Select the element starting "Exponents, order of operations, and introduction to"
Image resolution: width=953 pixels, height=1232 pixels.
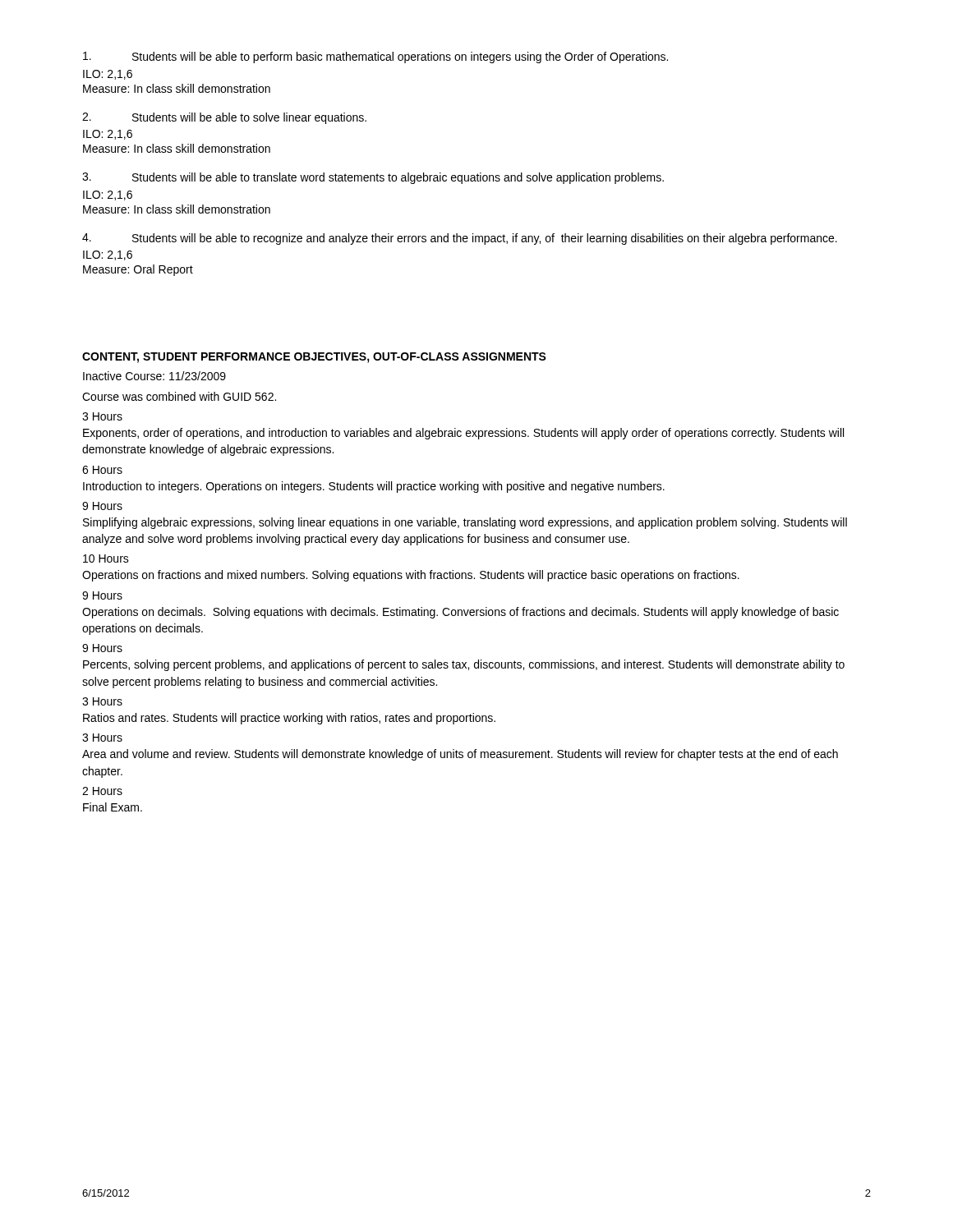point(463,441)
